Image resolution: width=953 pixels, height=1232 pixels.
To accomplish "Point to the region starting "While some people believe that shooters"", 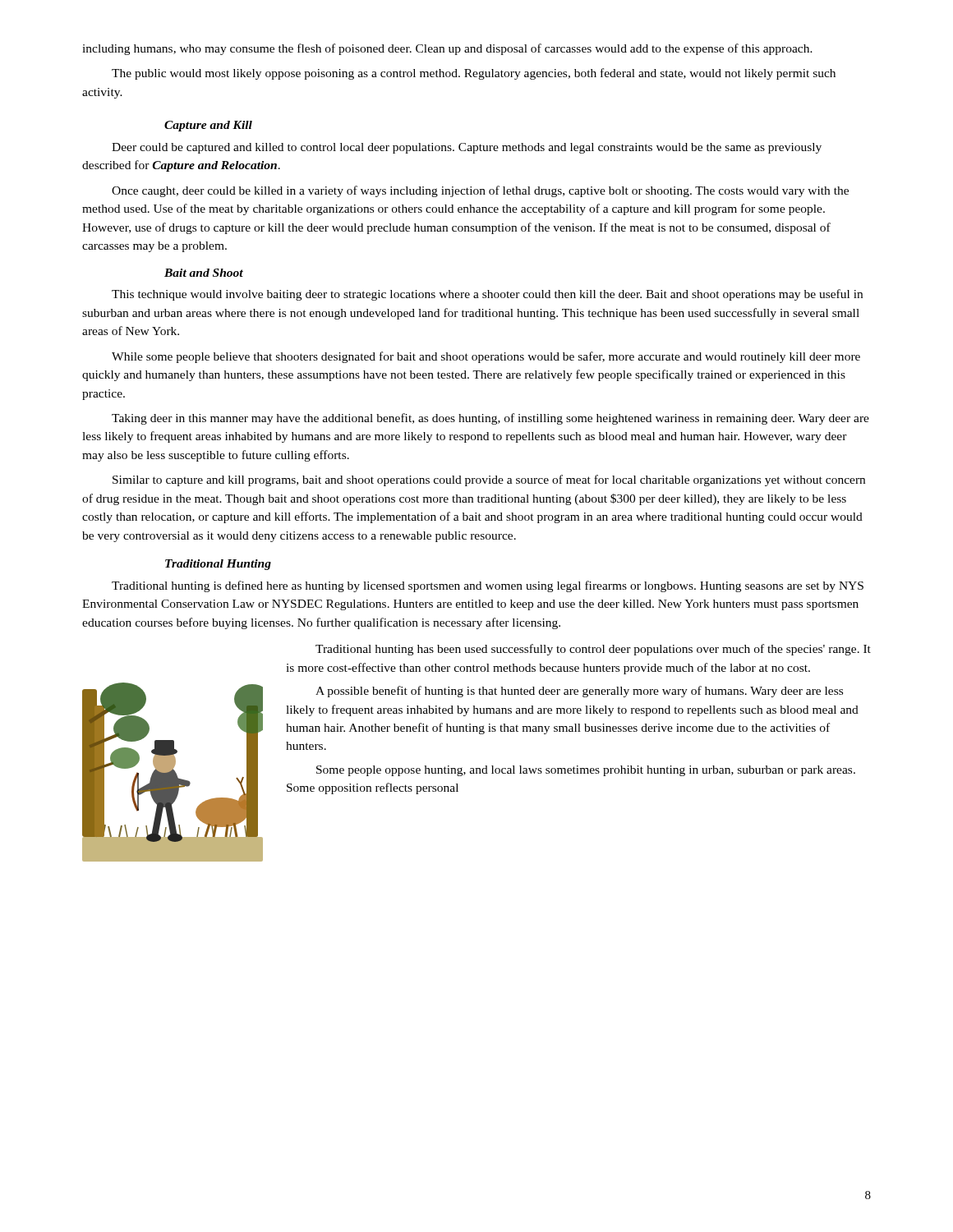I will pyautogui.click(x=476, y=375).
